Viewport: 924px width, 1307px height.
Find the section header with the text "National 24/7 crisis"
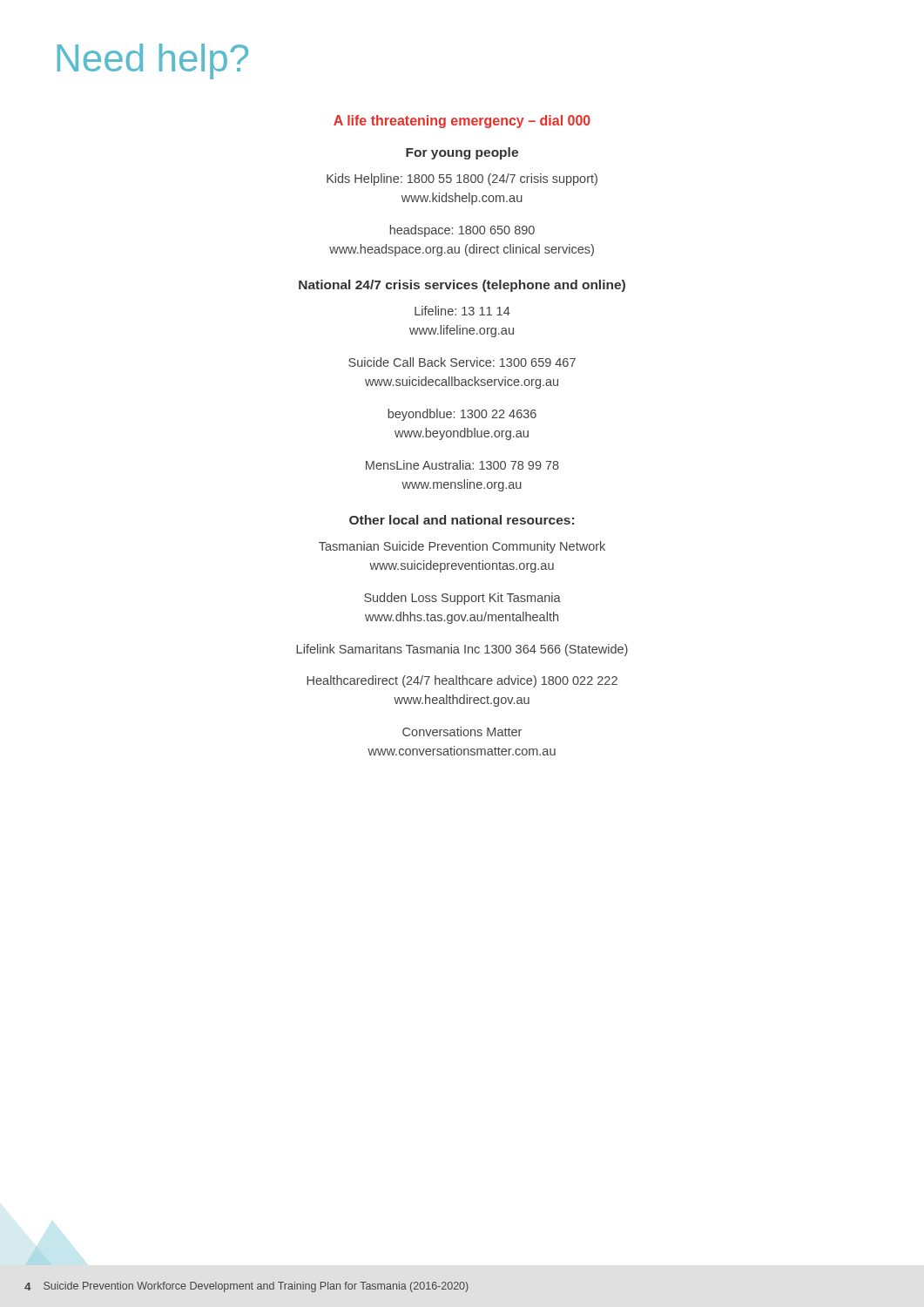[x=462, y=284]
